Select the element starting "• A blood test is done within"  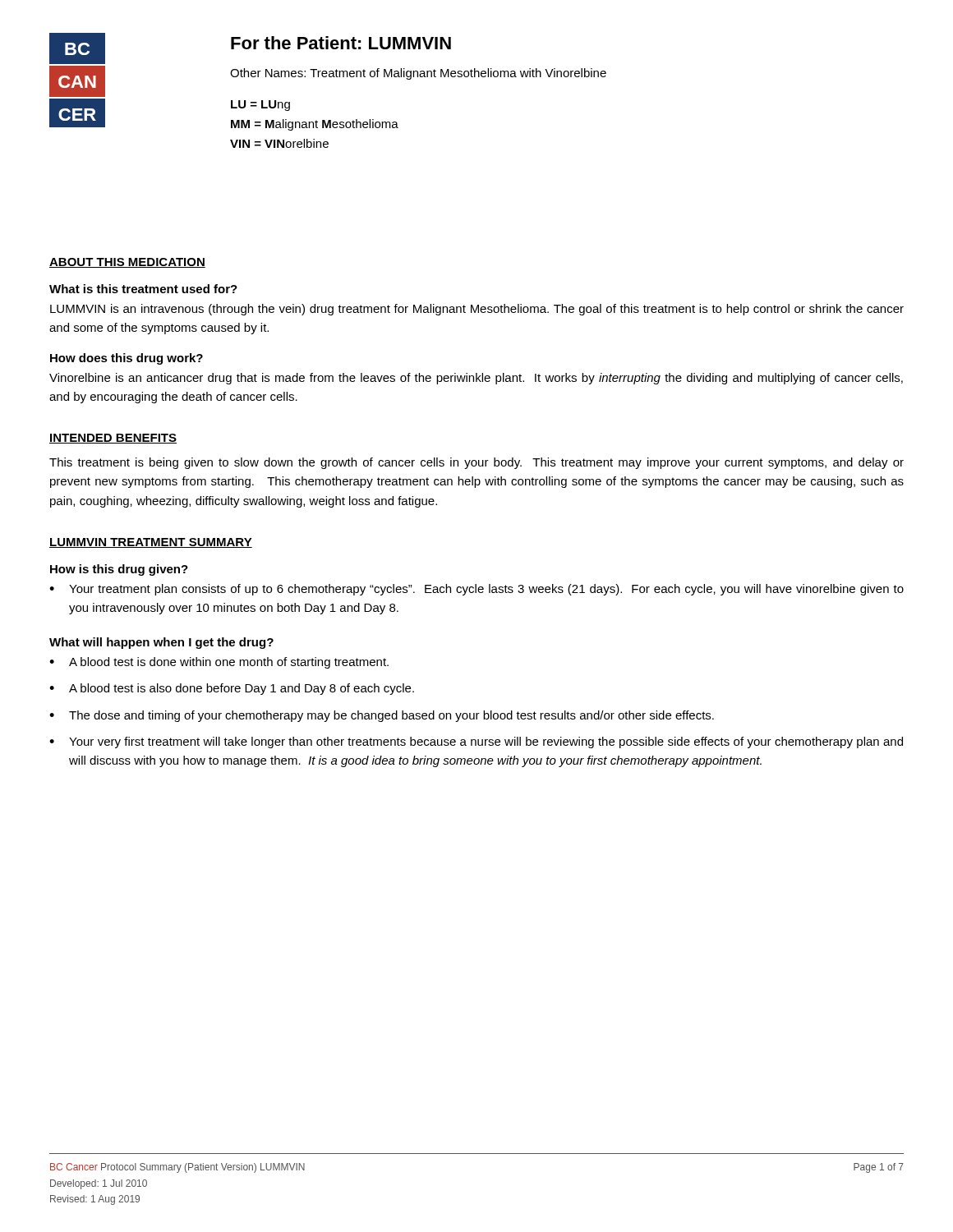(219, 663)
